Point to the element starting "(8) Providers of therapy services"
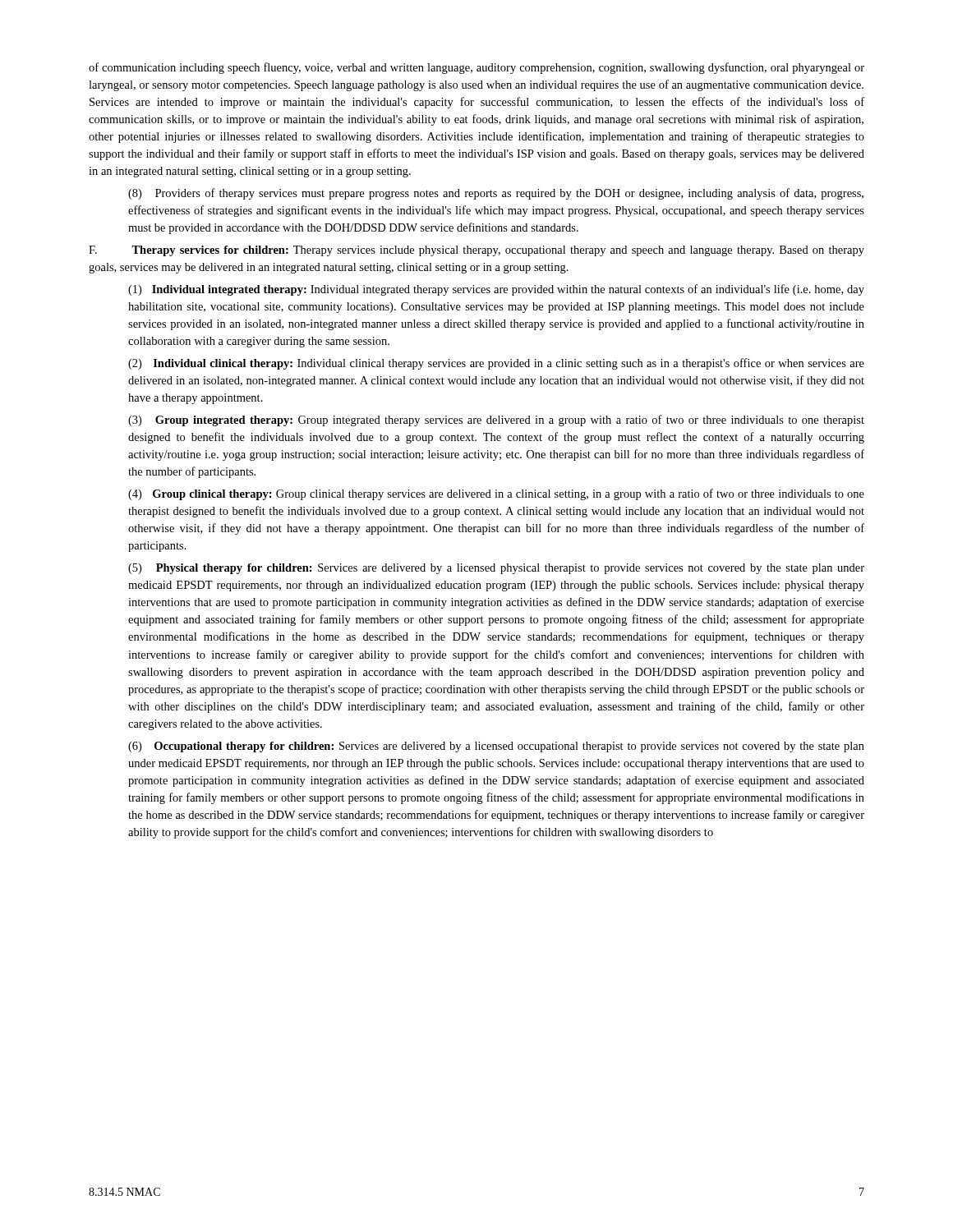953x1232 pixels. (496, 210)
